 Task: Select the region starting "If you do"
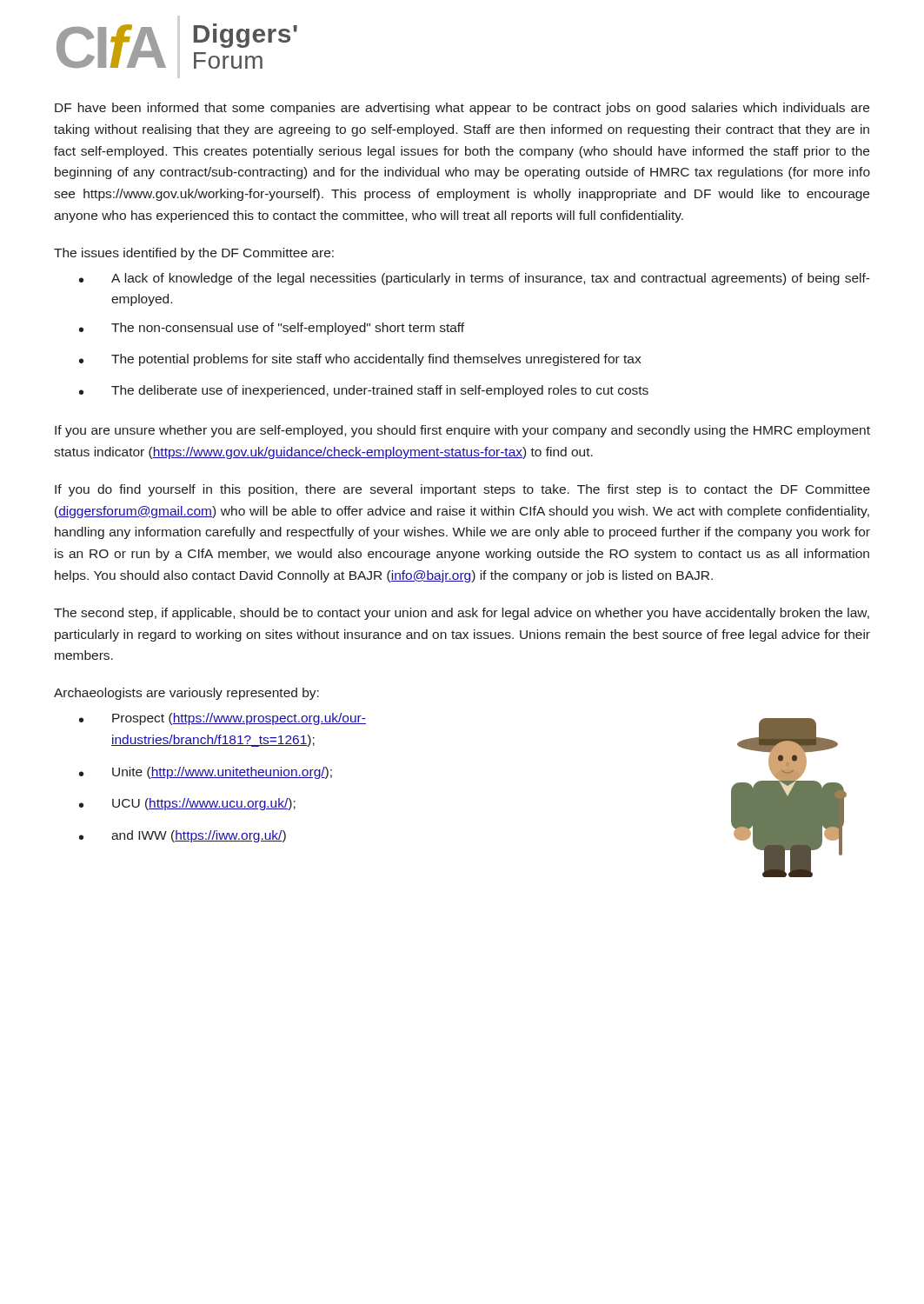tap(462, 532)
